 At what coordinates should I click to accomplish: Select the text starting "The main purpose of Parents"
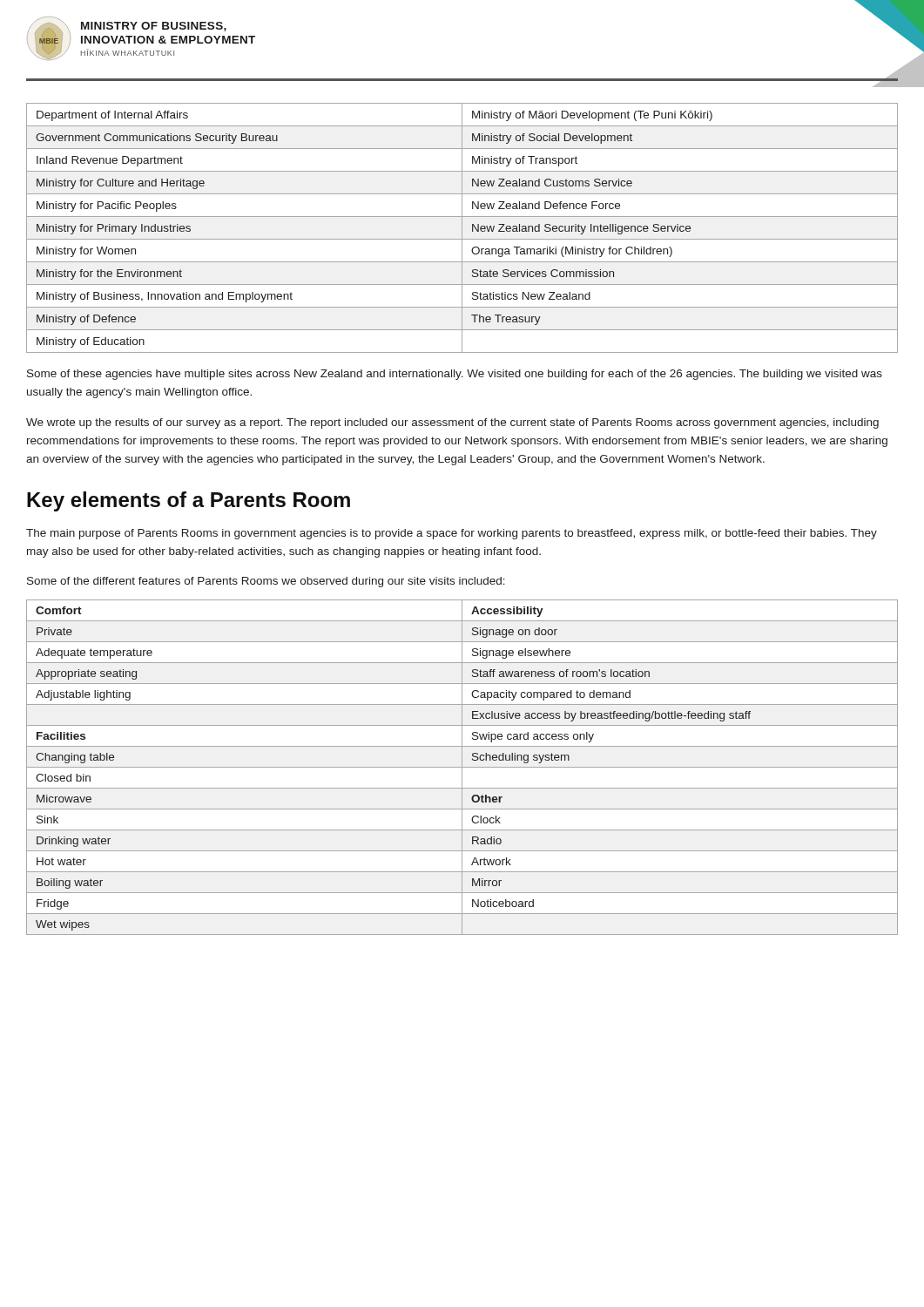coord(451,542)
